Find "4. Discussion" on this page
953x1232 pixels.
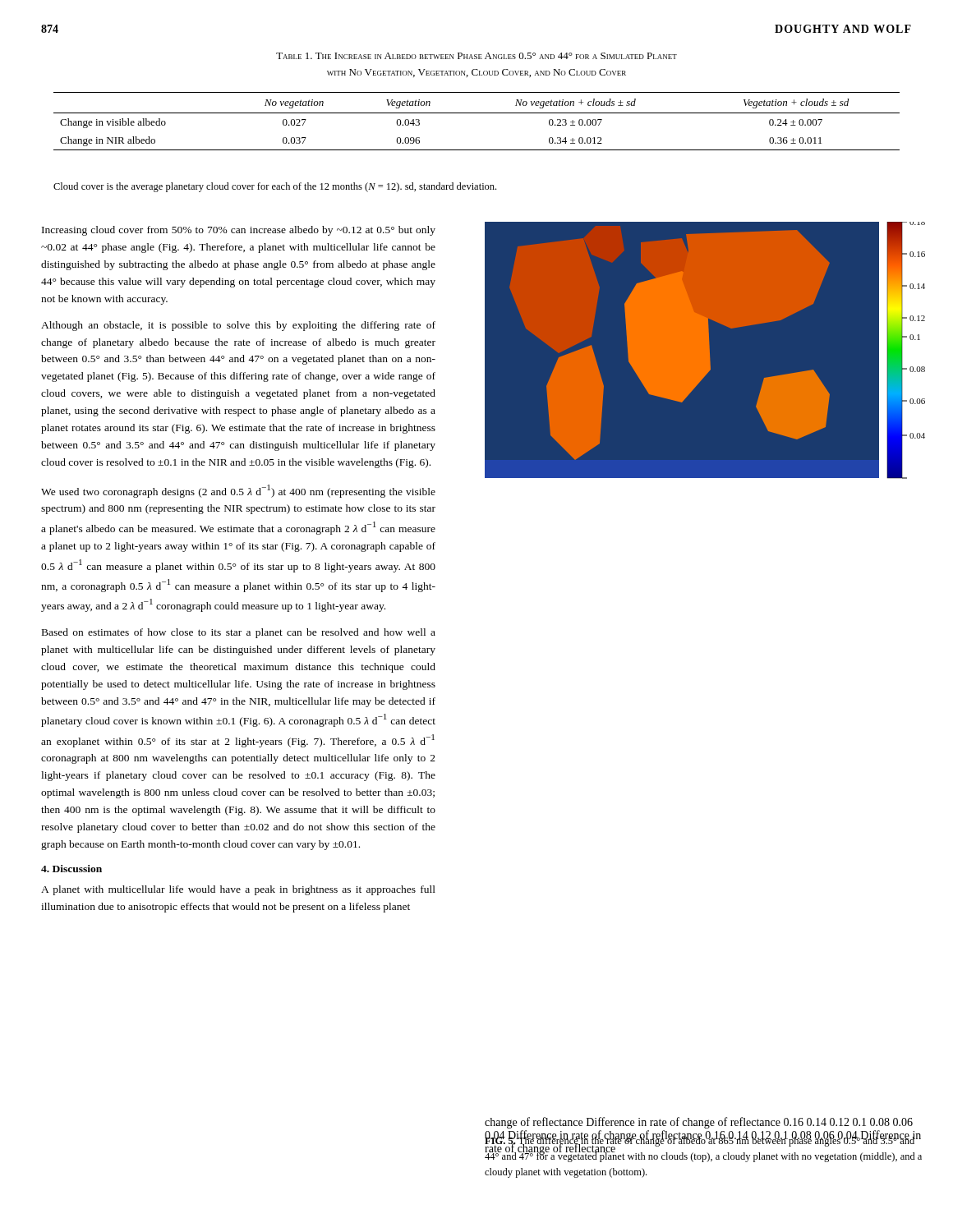[72, 868]
